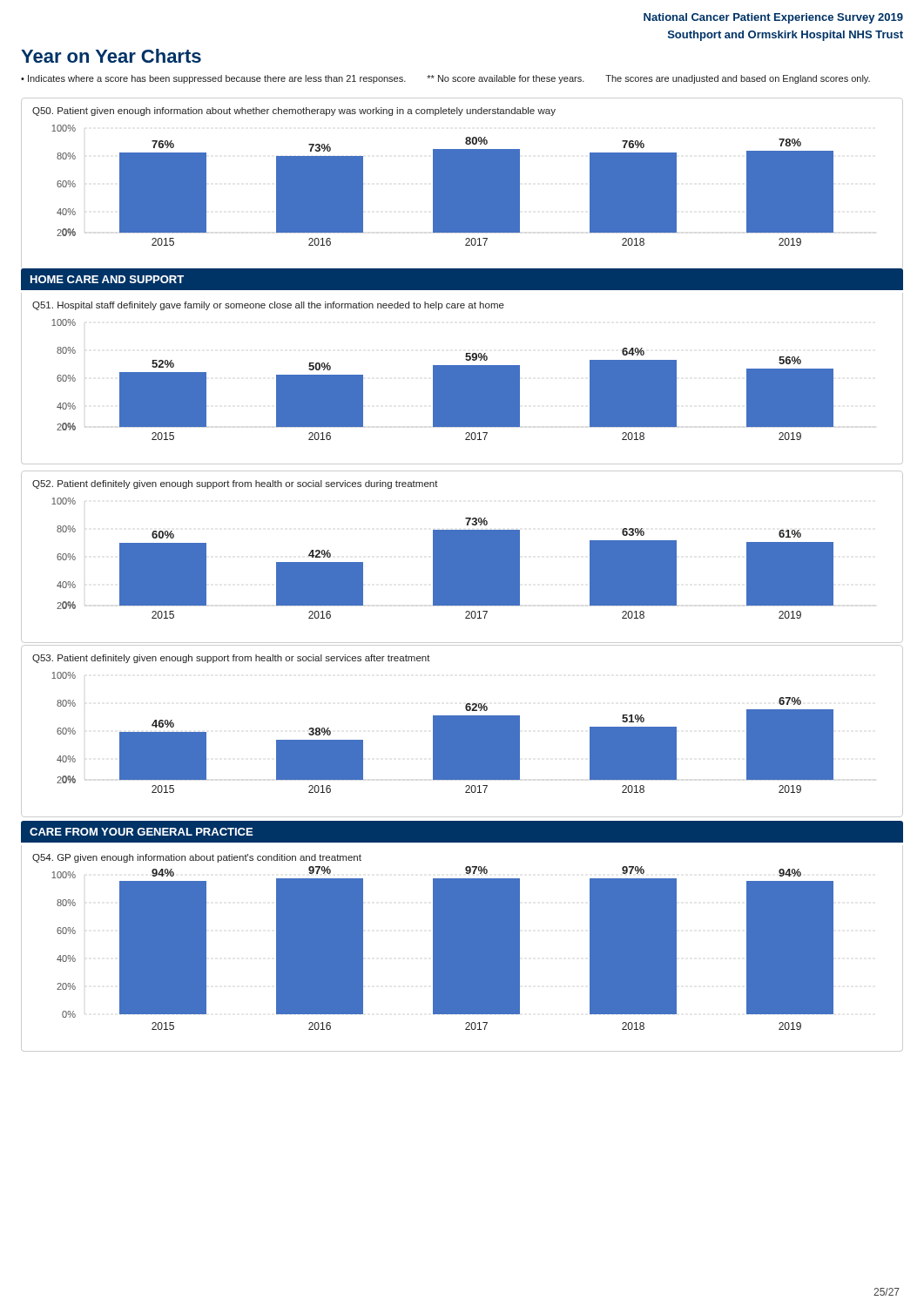The height and width of the screenshot is (1307, 924).
Task: Click on the text starting "CARE FROM YOUR GENERAL PRACTICE"
Action: coord(141,832)
